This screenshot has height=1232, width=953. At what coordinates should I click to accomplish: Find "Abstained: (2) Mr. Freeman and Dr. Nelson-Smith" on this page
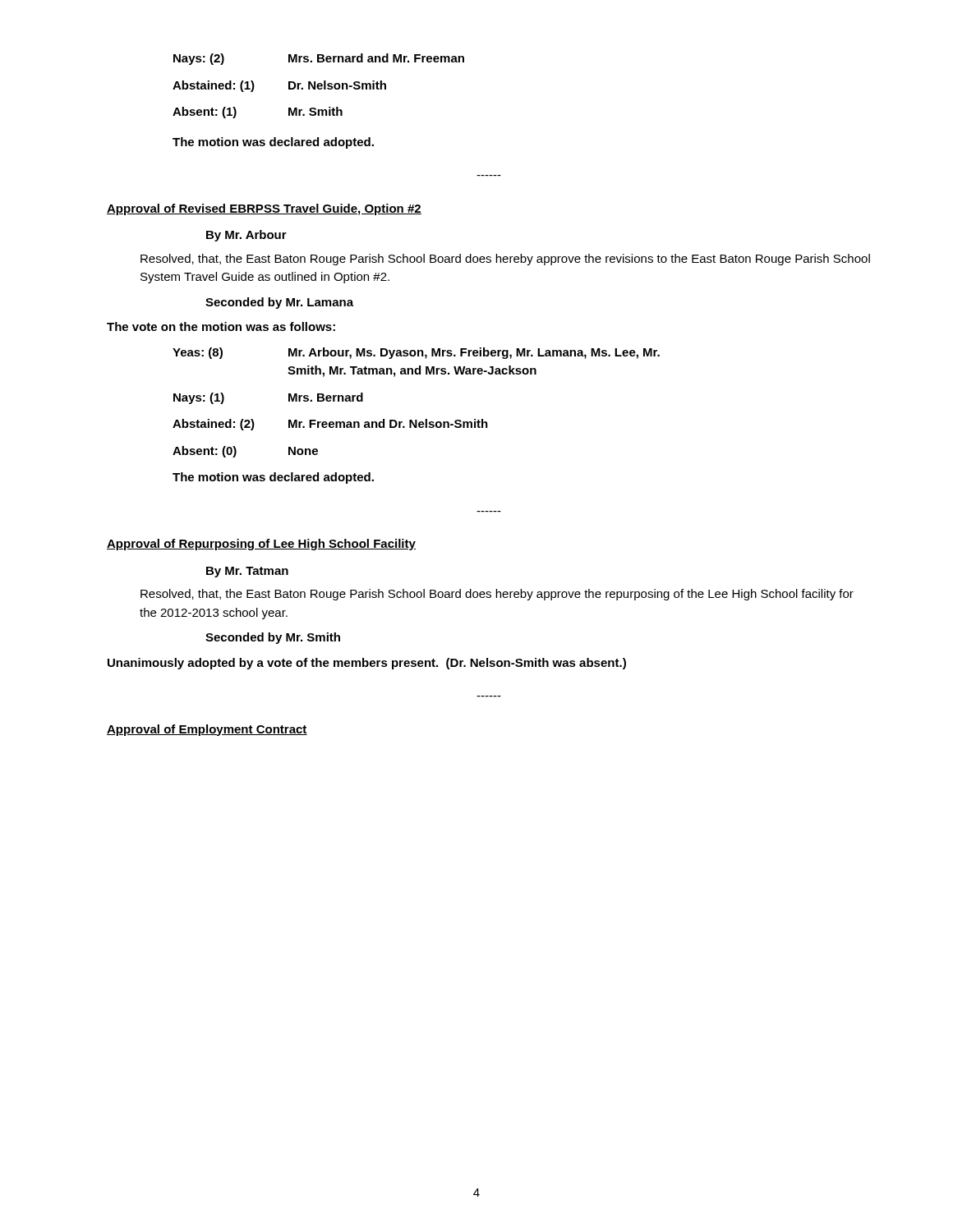pyautogui.click(x=330, y=425)
